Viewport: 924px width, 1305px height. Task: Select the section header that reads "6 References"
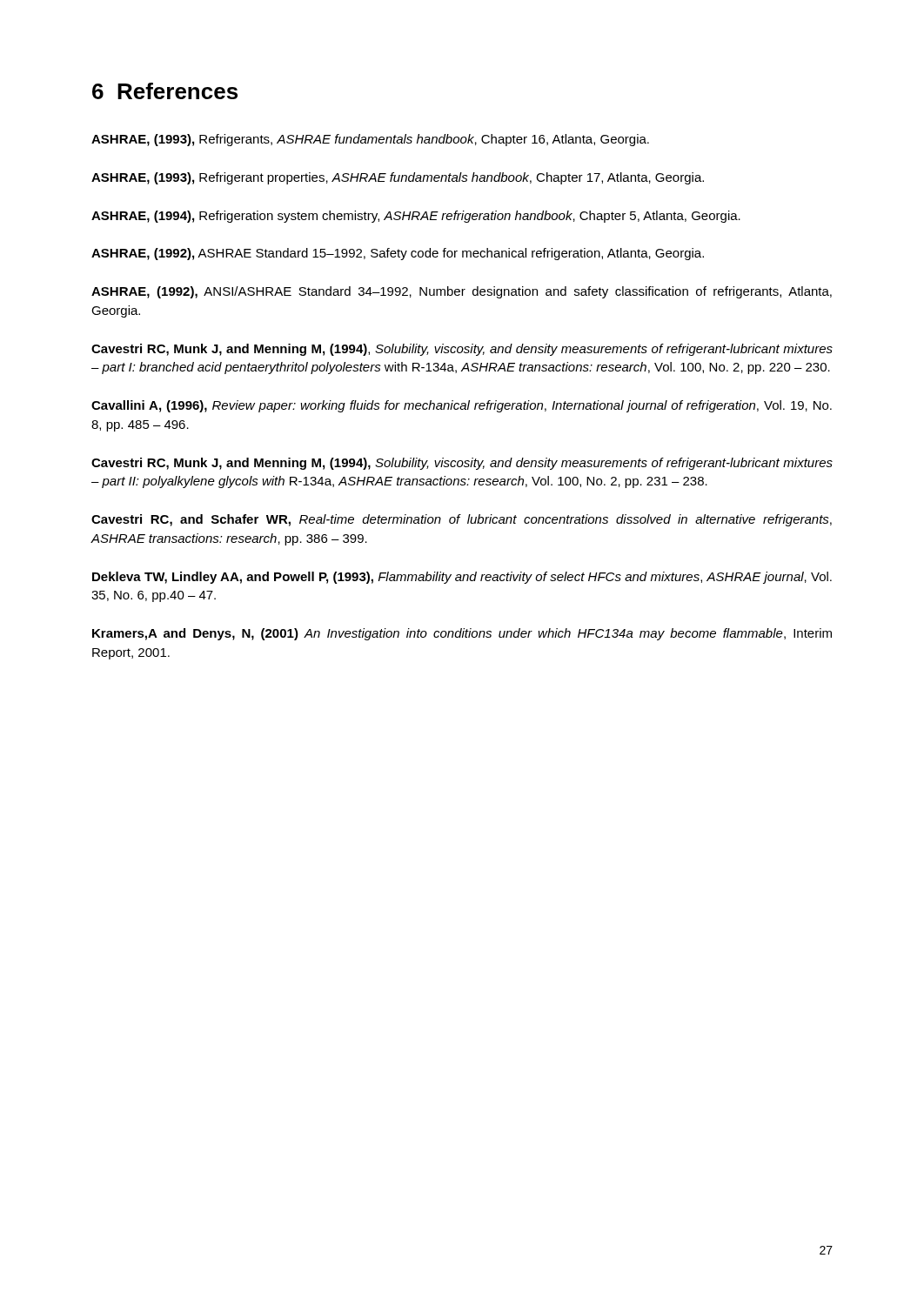[x=165, y=91]
